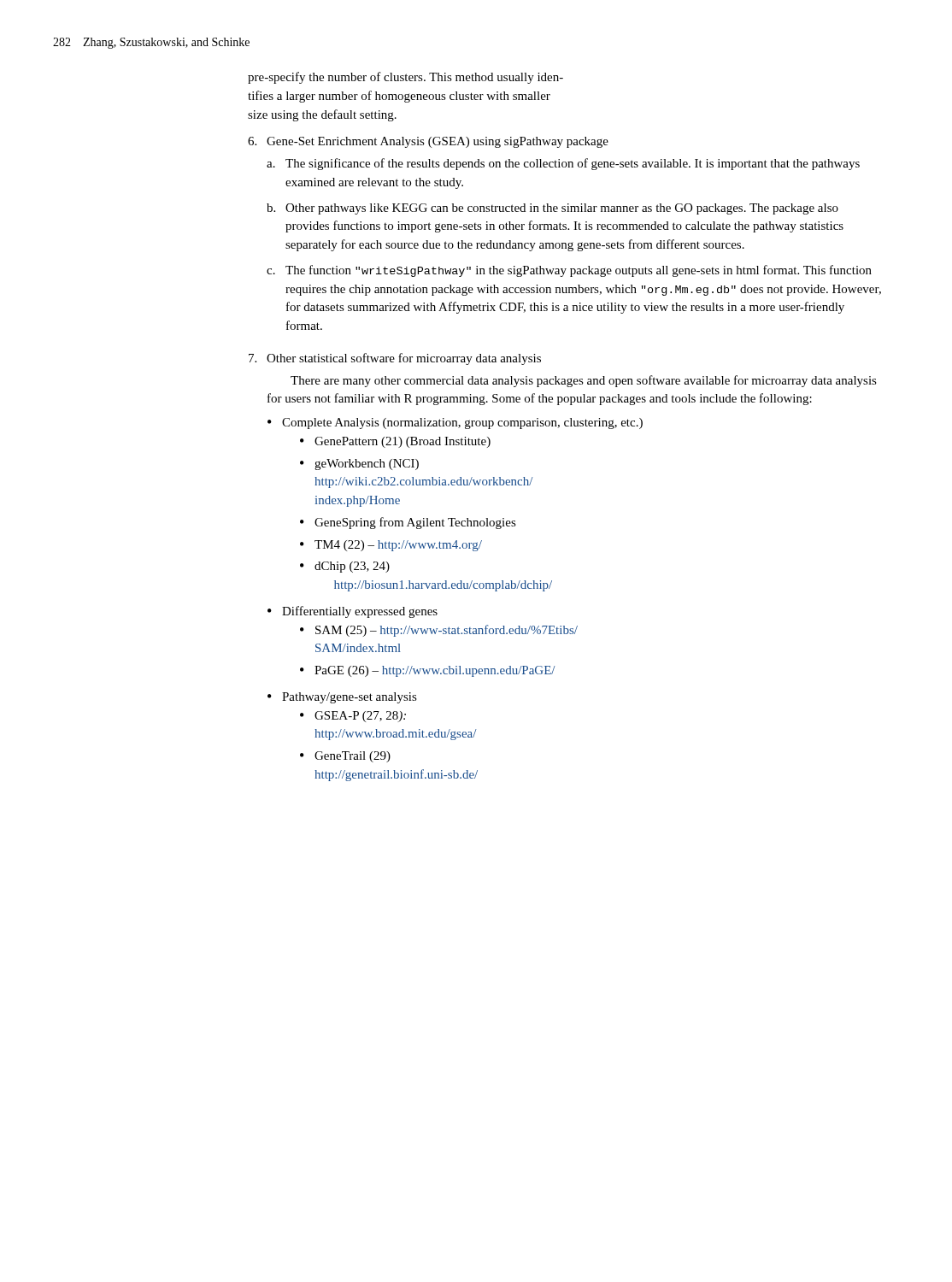The width and height of the screenshot is (952, 1282).
Task: Click on the text starting "Other statistical software for"
Action: (404, 358)
